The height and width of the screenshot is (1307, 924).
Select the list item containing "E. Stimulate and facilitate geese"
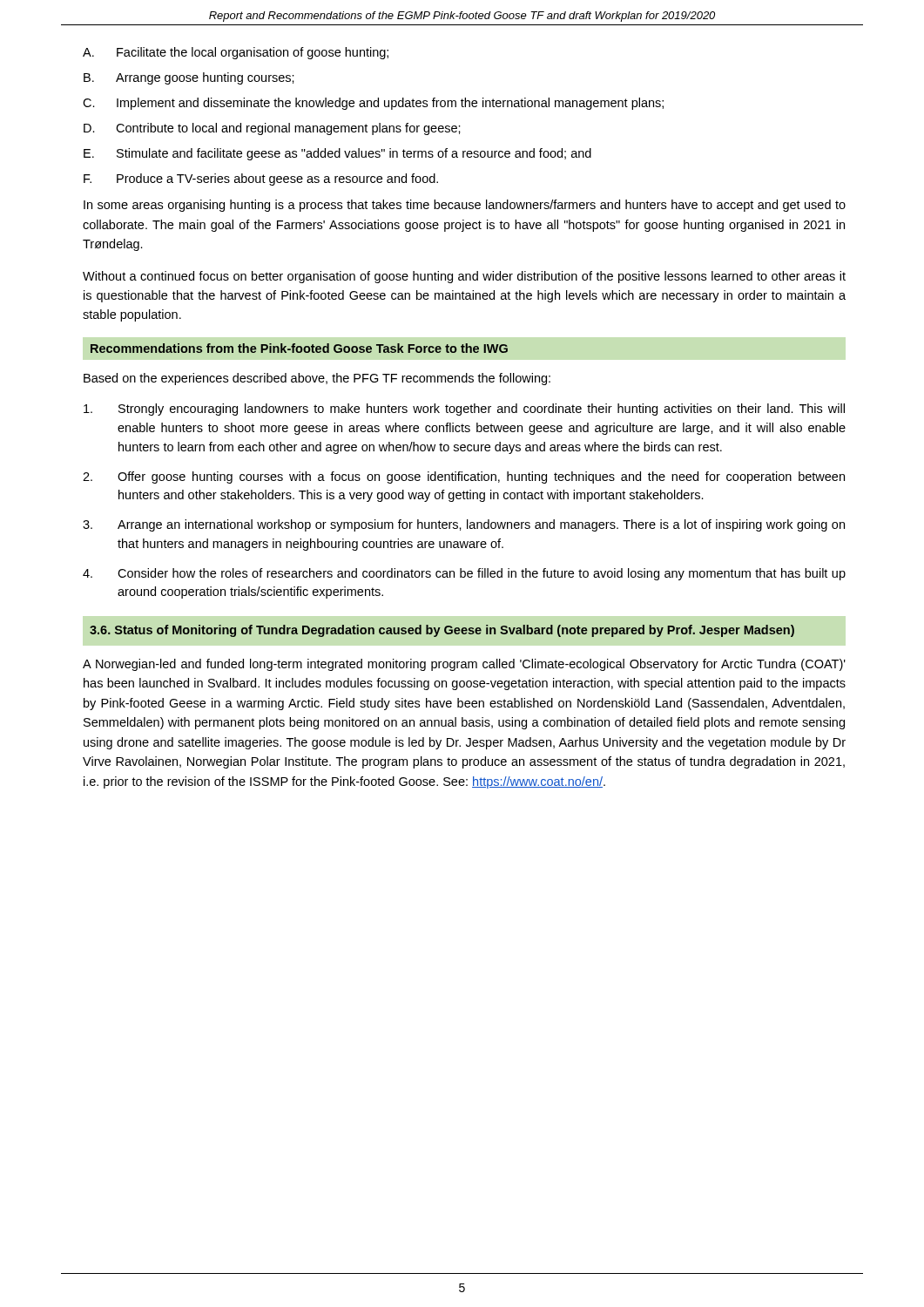point(337,154)
